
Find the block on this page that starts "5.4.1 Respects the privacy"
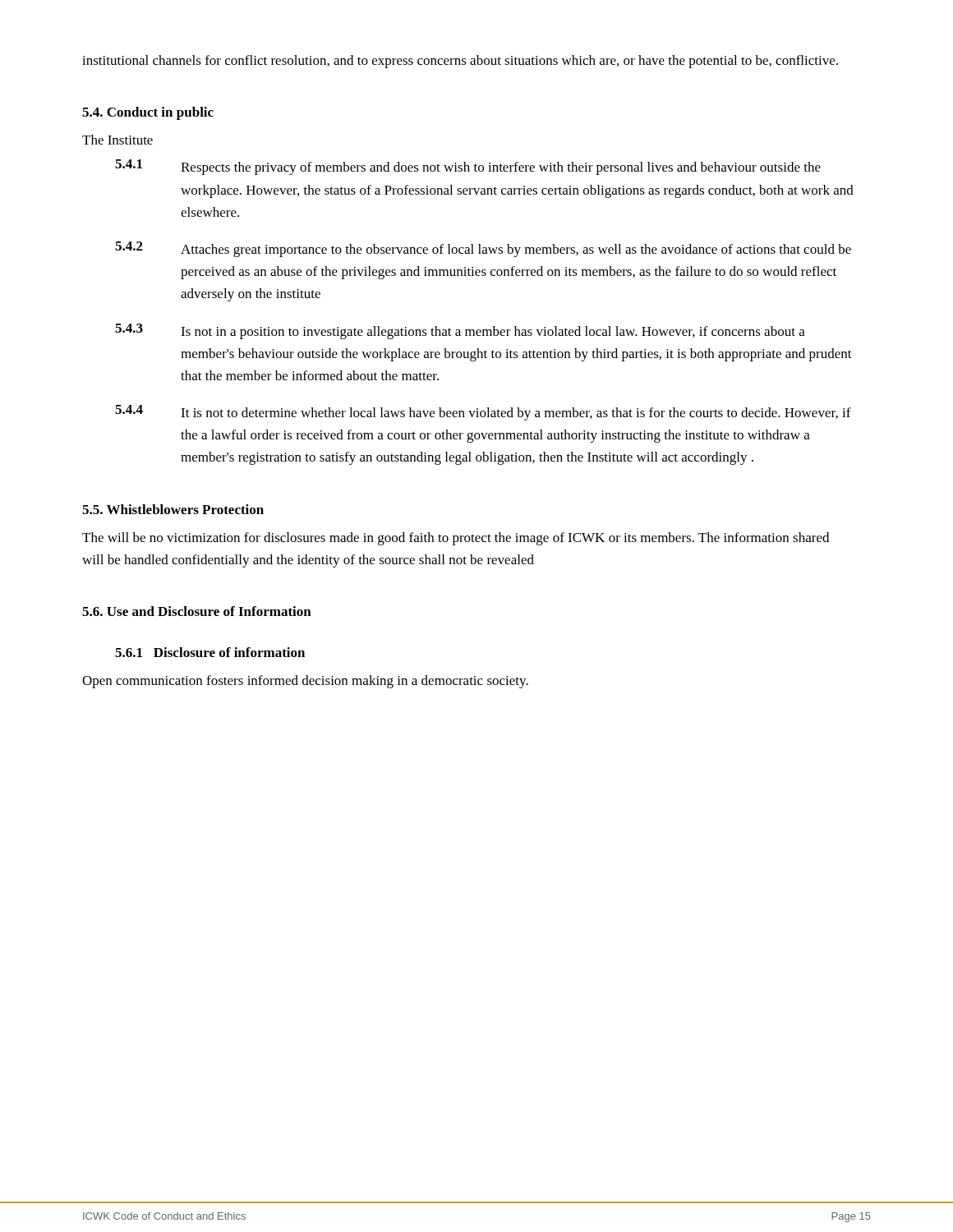[x=468, y=190]
